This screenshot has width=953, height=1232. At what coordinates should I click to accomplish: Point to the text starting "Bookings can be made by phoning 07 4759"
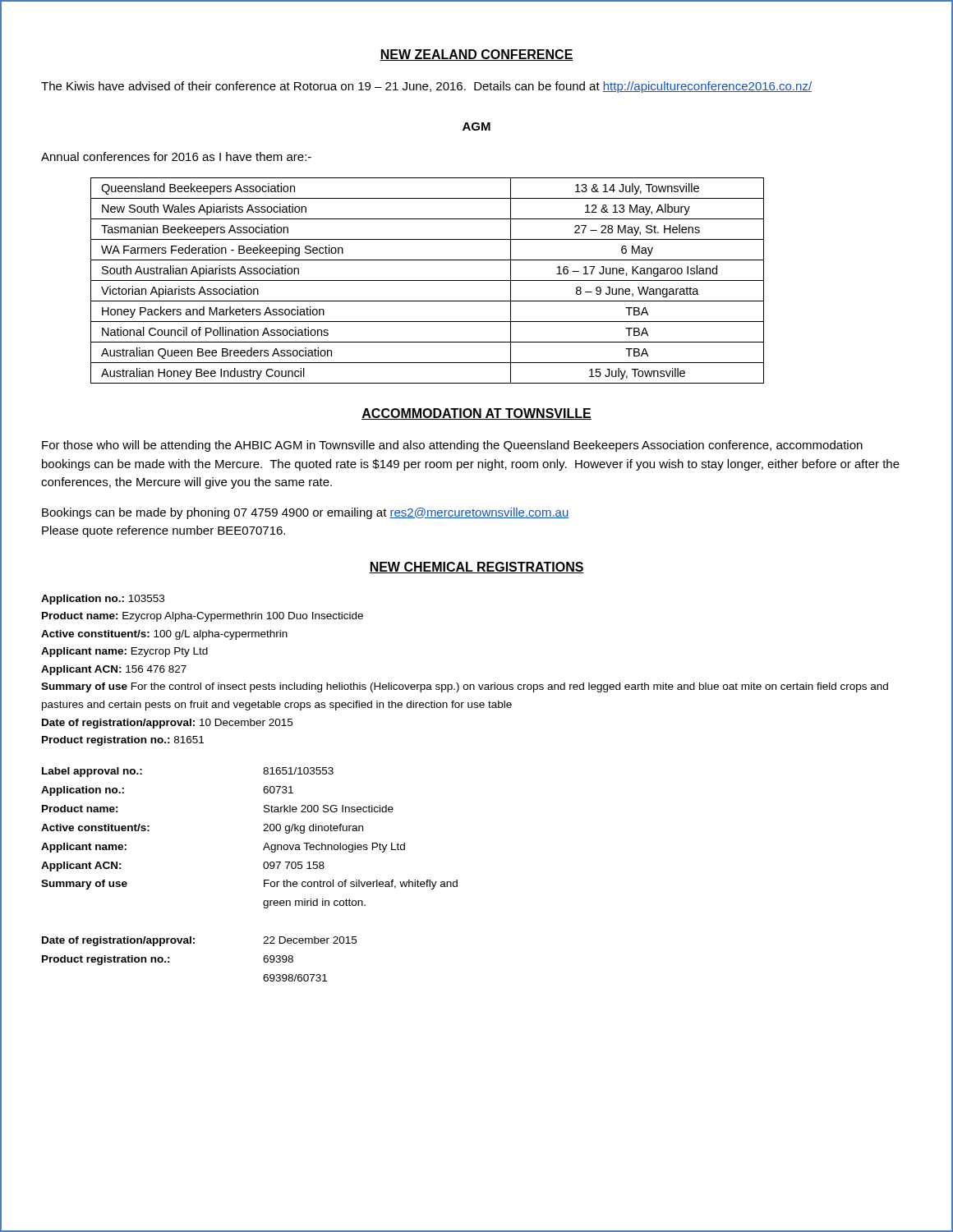coord(305,521)
